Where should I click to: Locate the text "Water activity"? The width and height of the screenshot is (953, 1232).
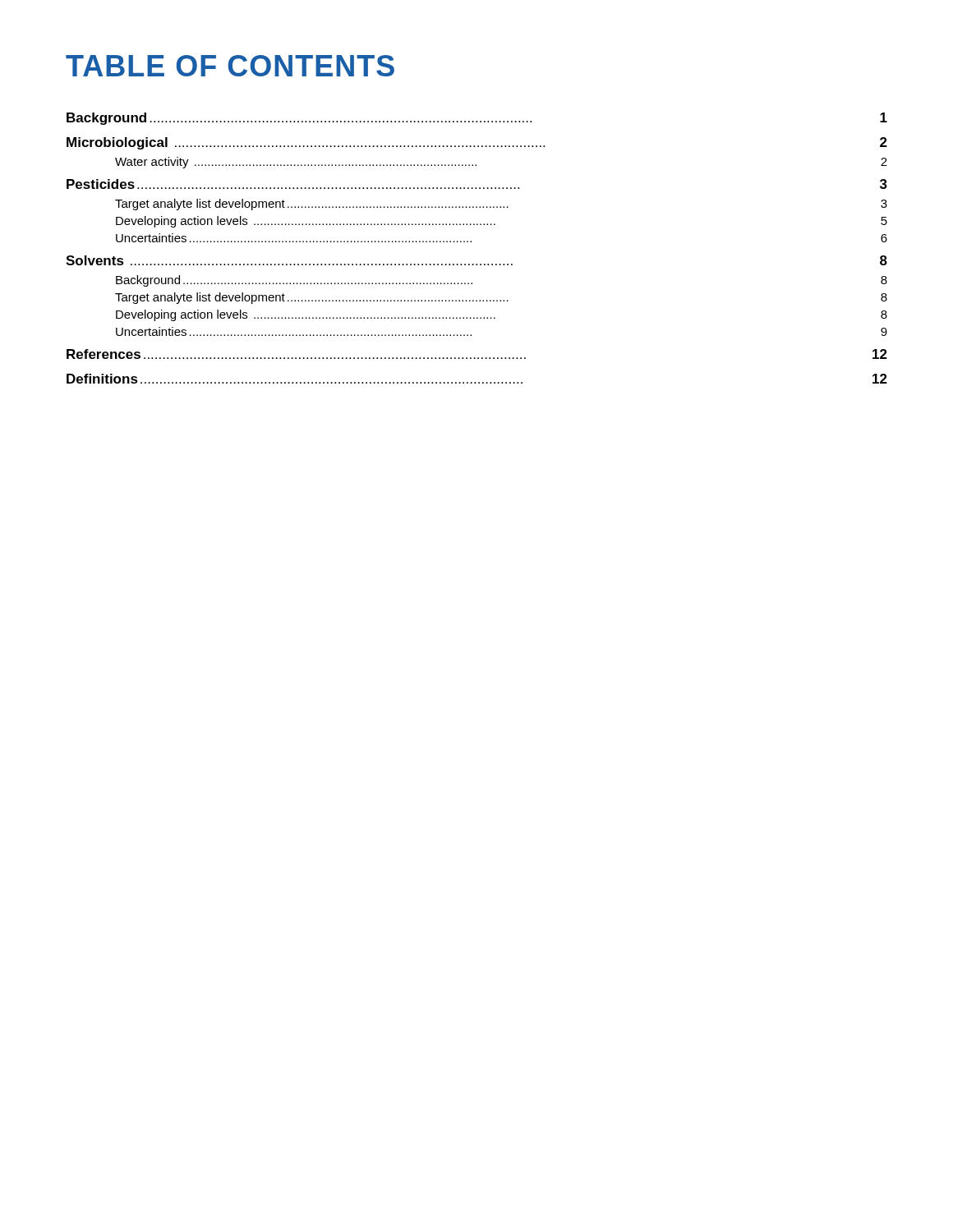(476, 161)
